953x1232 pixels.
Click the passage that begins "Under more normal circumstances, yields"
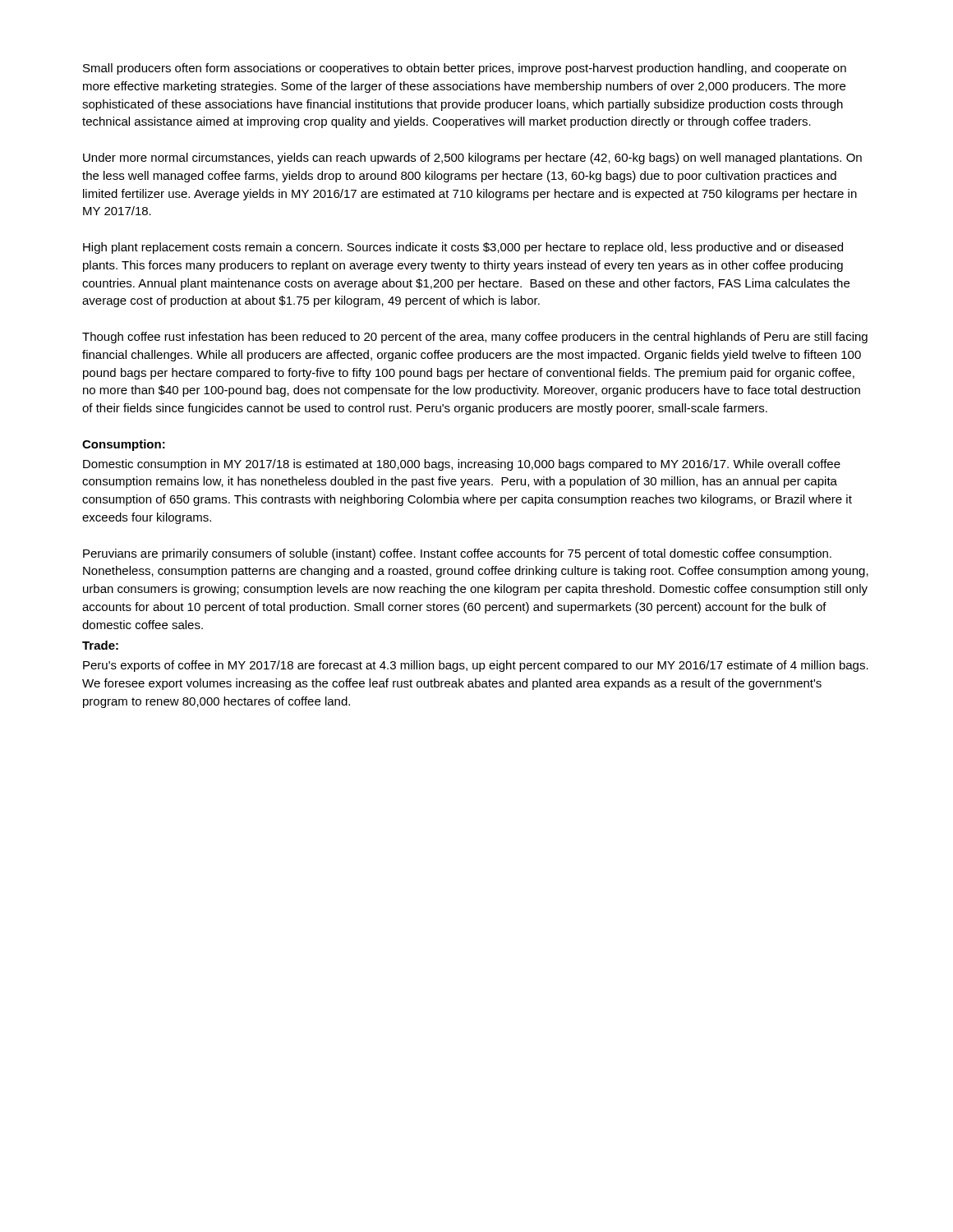(x=472, y=184)
